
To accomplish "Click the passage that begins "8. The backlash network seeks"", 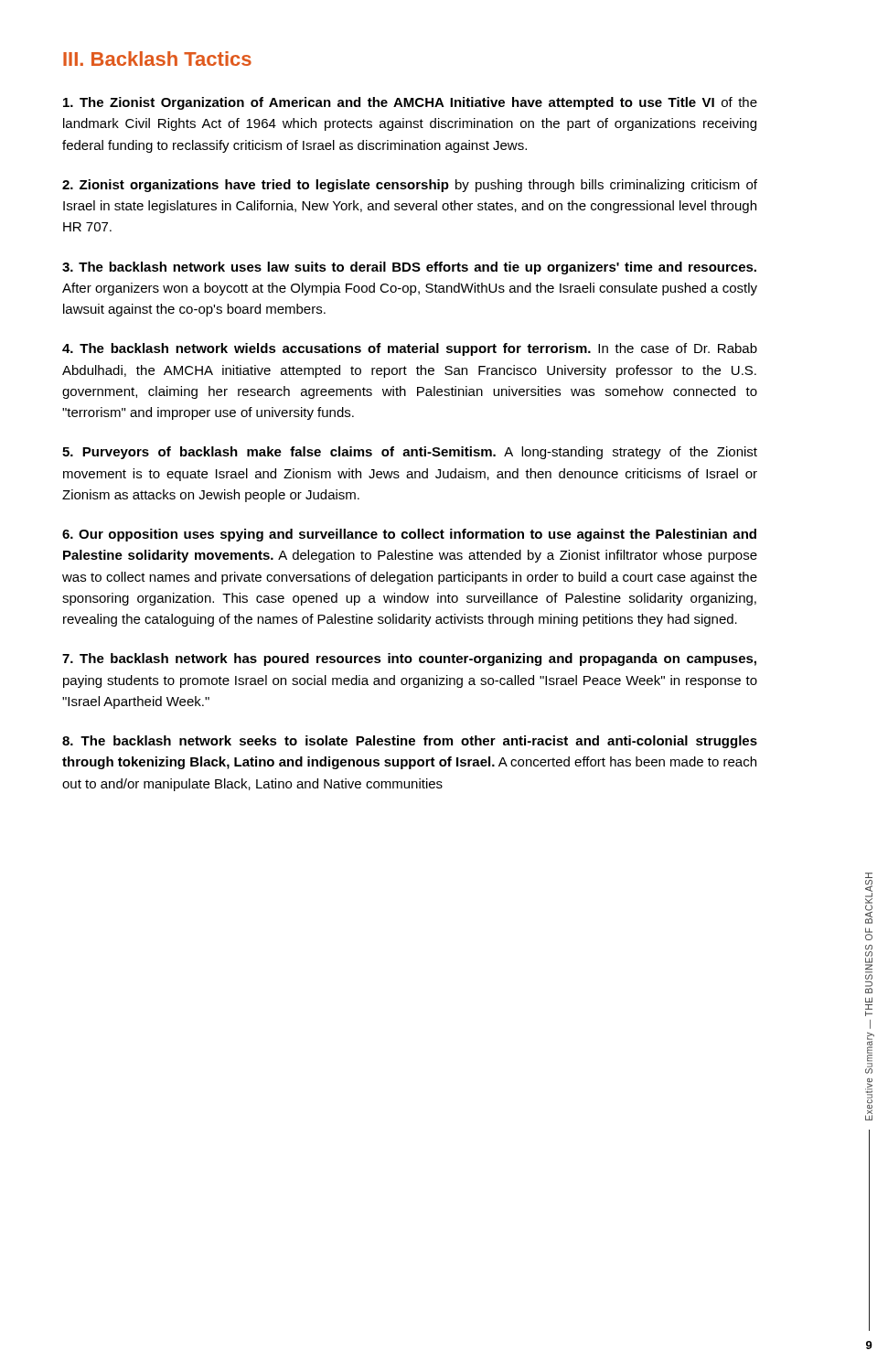I will click(410, 762).
